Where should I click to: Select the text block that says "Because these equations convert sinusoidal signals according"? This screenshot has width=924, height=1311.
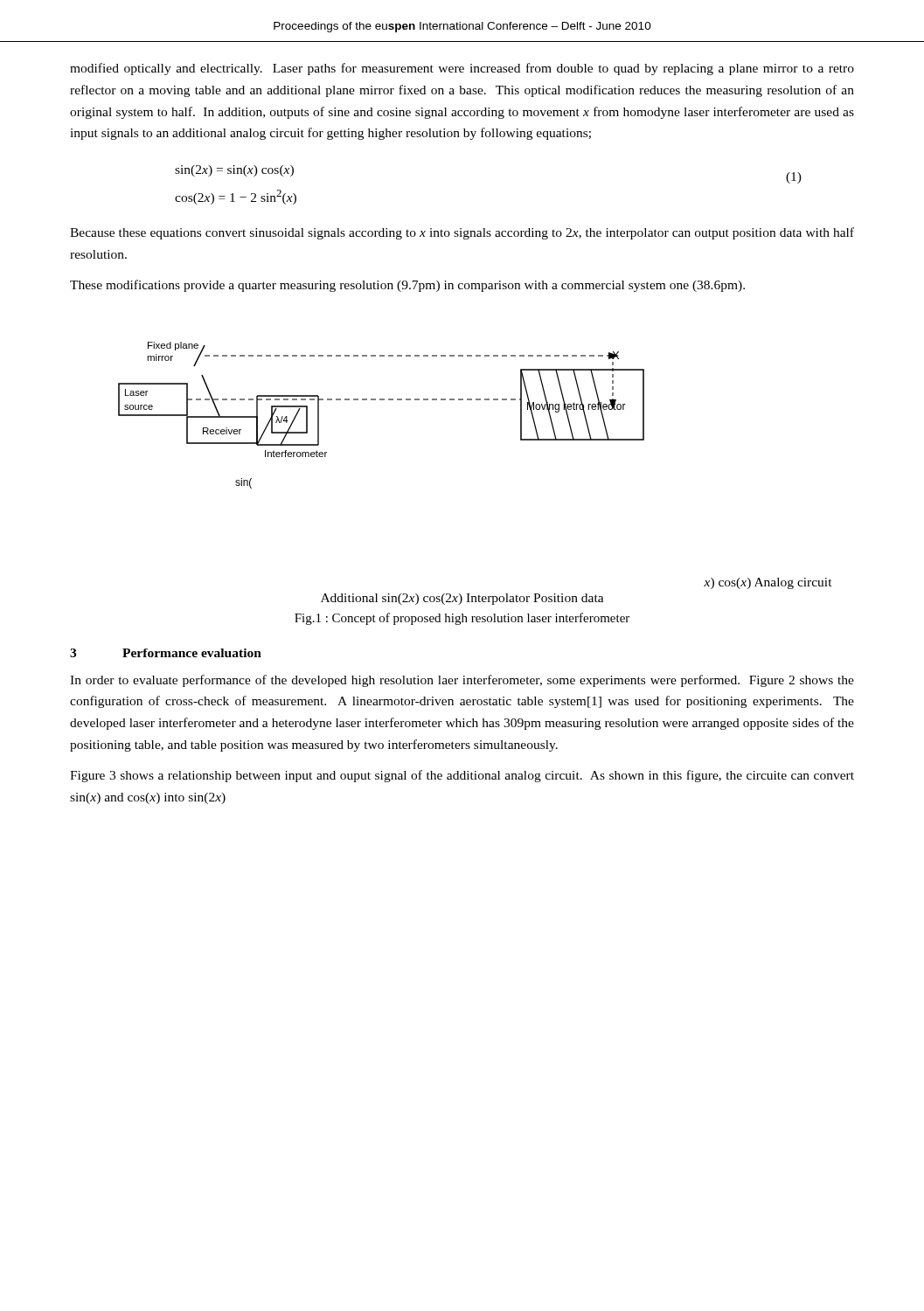pos(462,243)
